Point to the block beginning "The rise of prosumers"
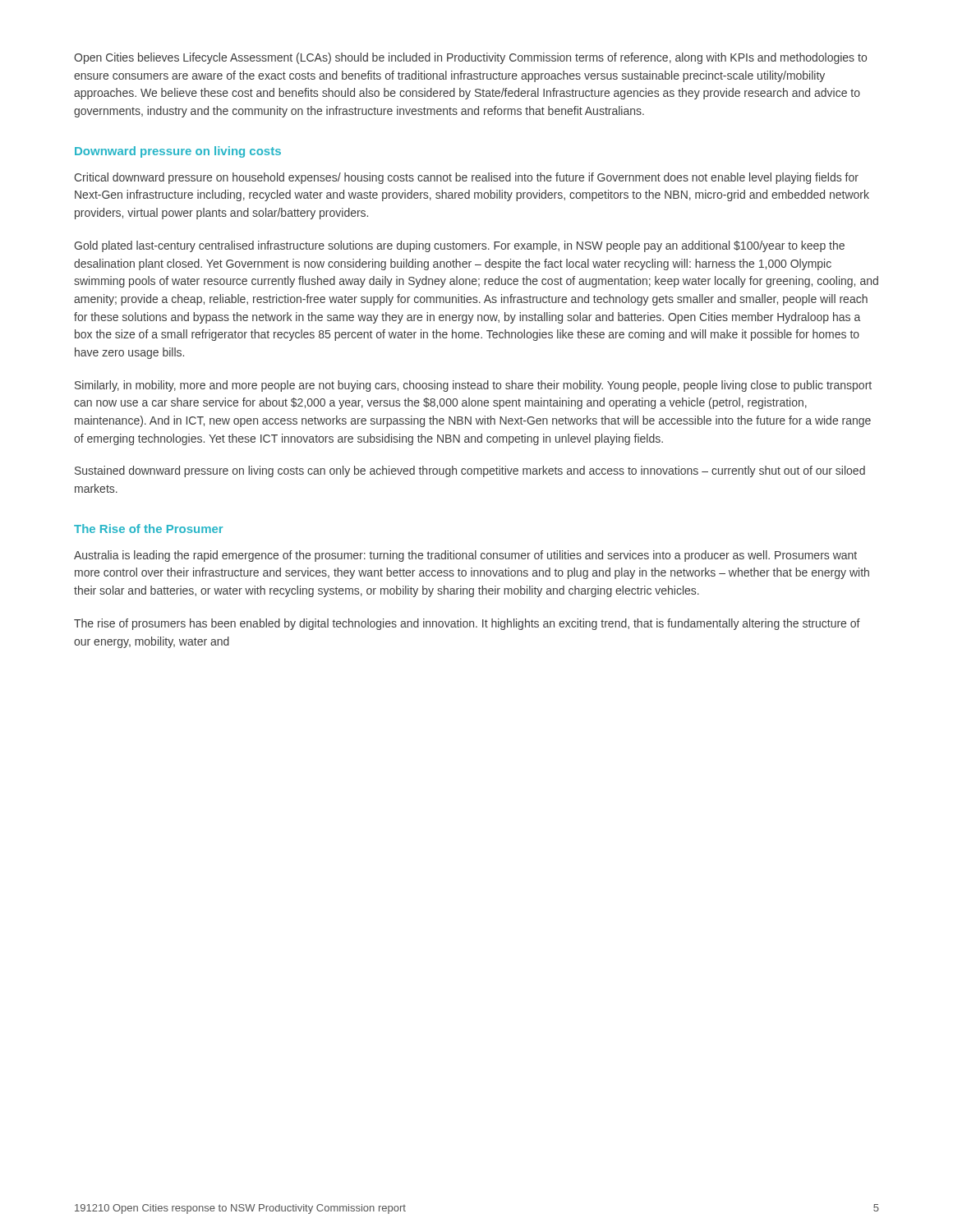The image size is (953, 1232). point(467,632)
